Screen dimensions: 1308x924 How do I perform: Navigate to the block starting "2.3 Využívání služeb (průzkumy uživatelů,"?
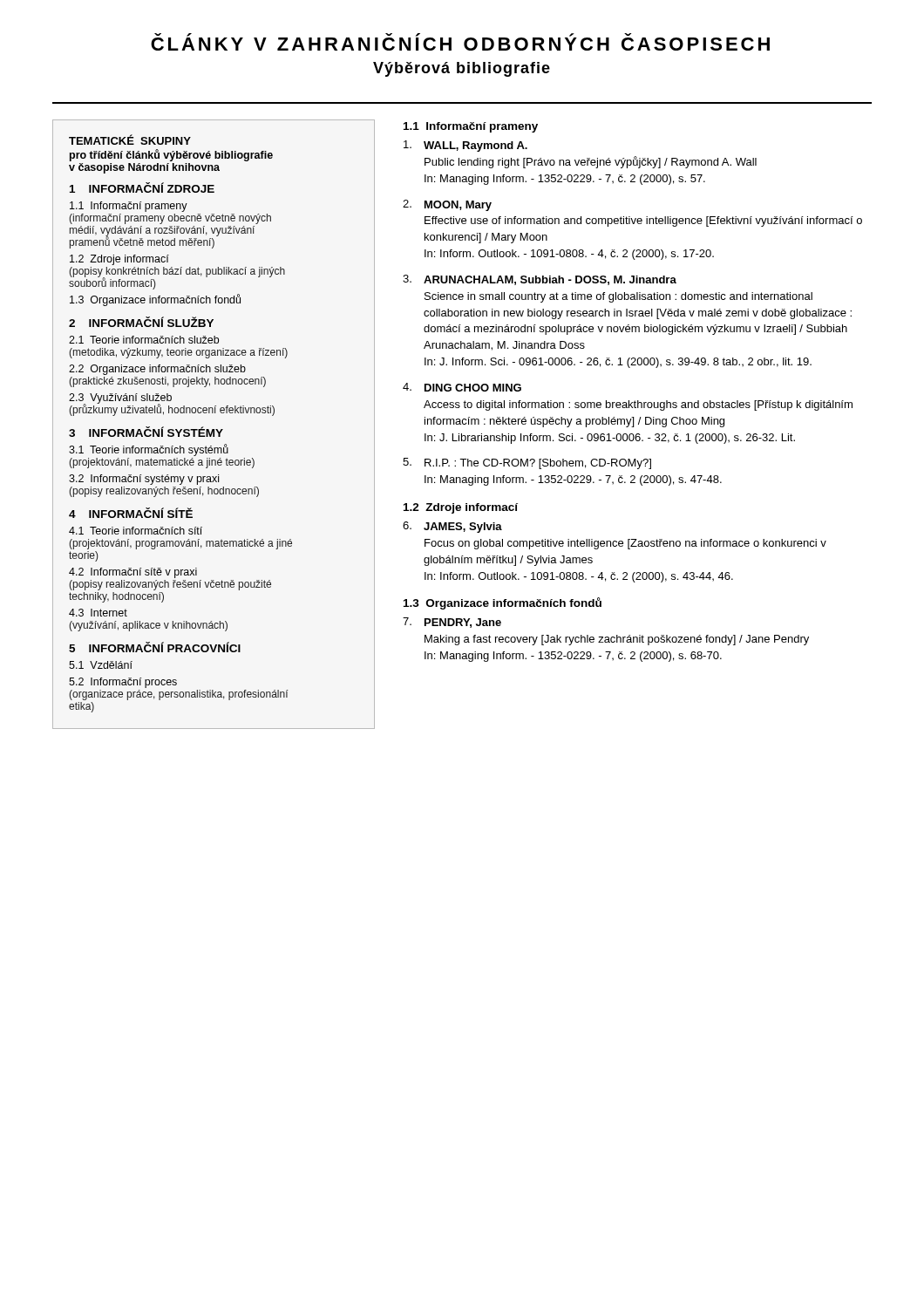point(172,404)
